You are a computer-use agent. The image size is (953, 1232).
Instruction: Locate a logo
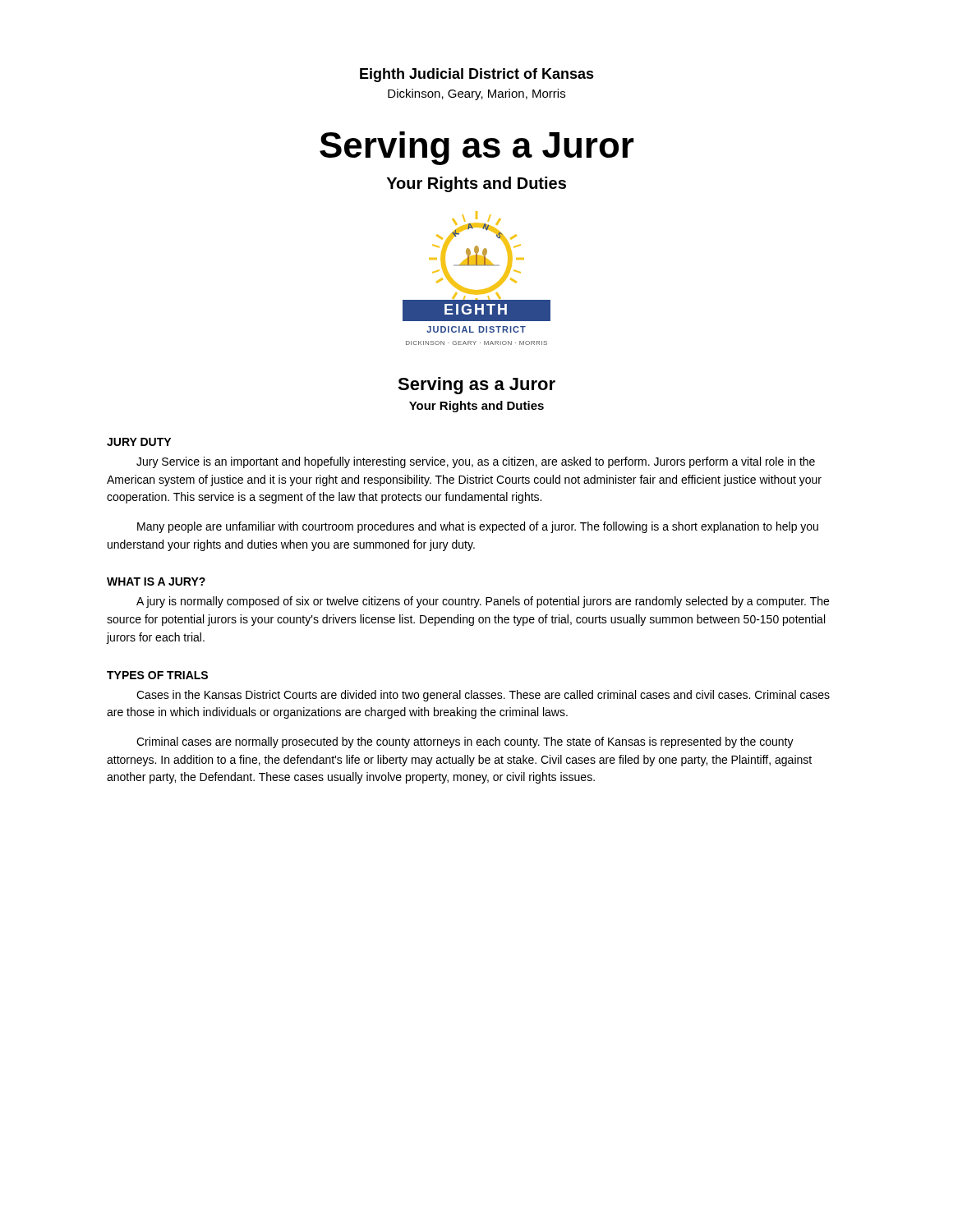(x=476, y=282)
